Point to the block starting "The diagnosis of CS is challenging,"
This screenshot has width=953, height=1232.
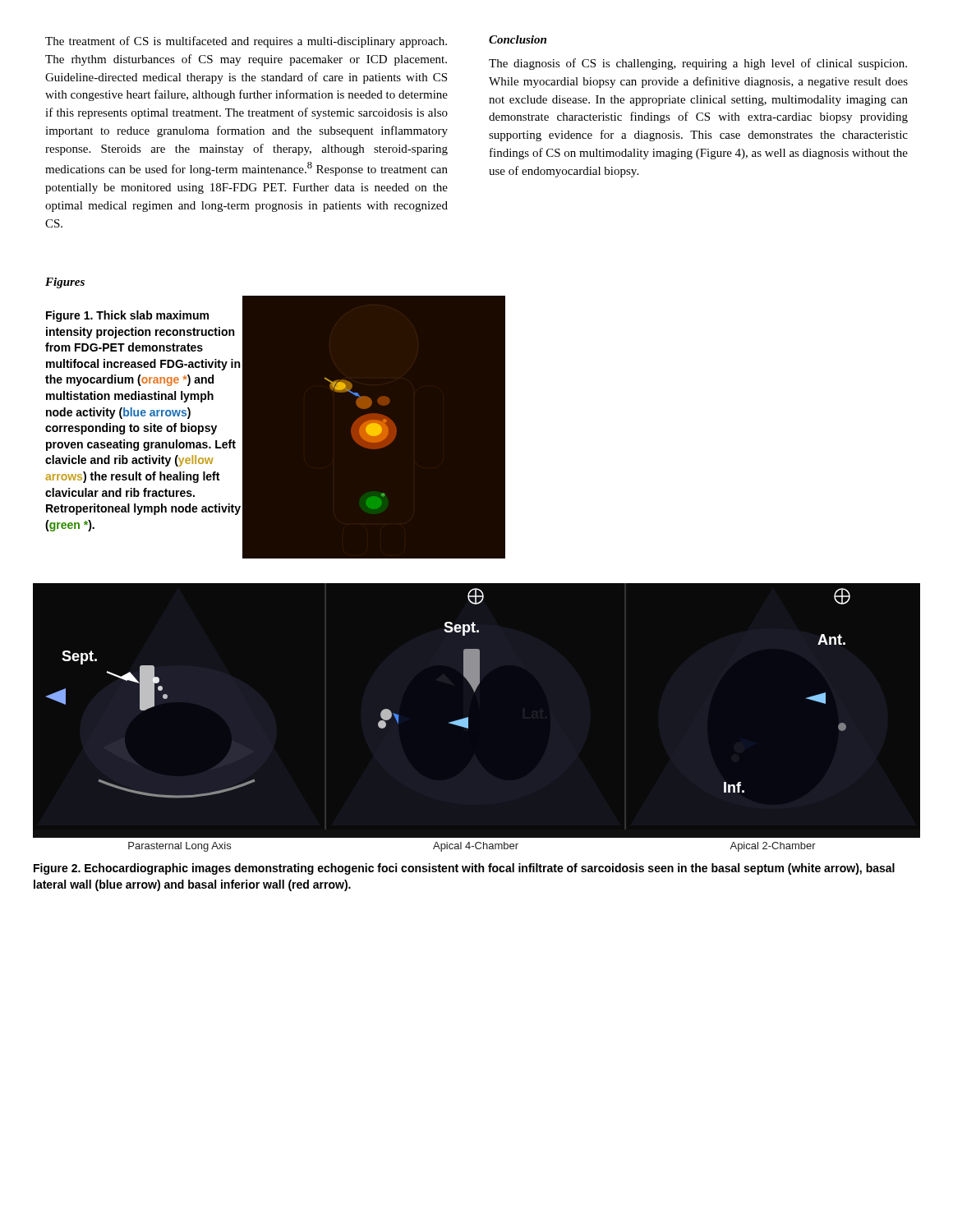click(x=698, y=117)
